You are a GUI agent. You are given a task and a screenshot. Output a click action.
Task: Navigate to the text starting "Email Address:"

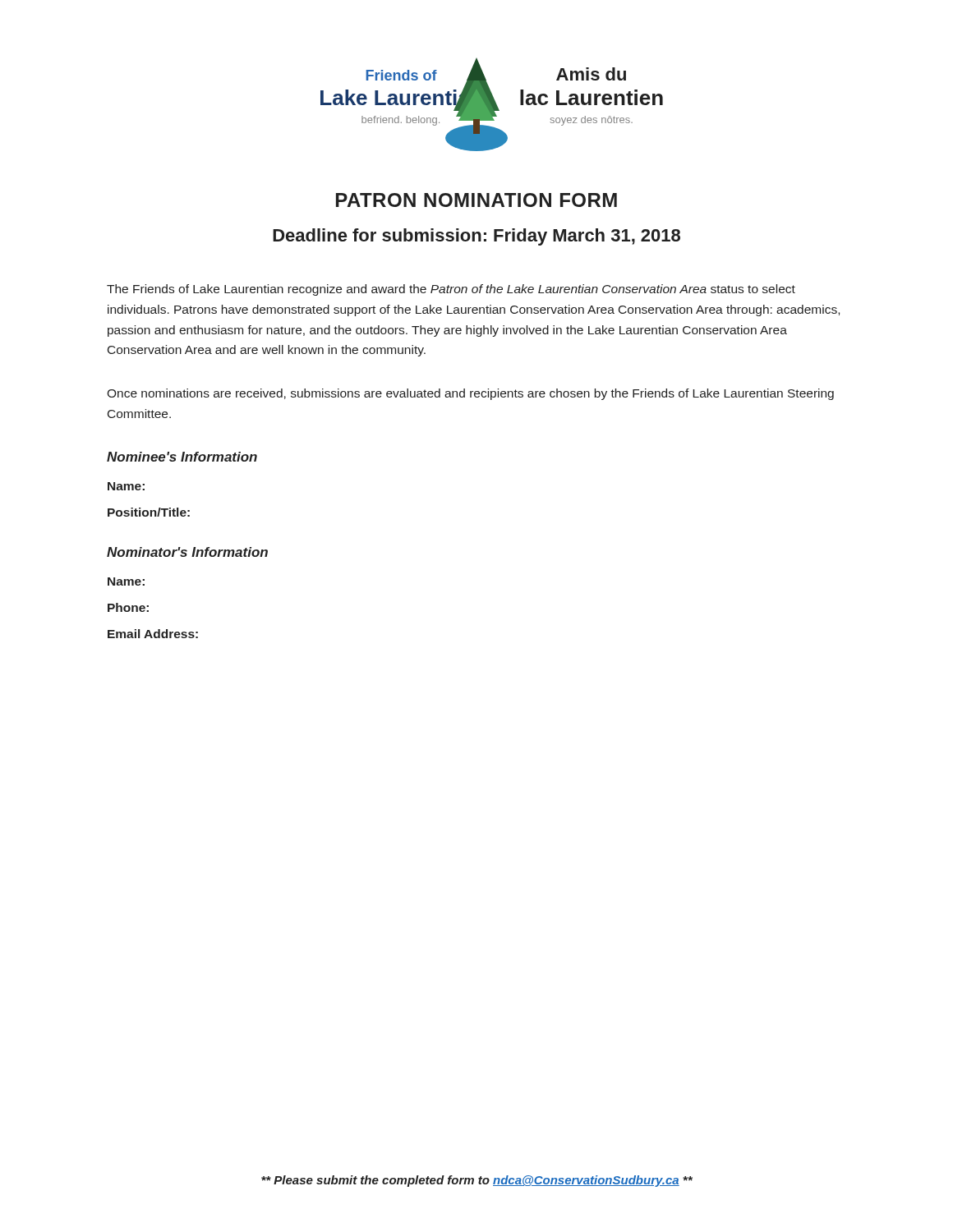tap(153, 633)
